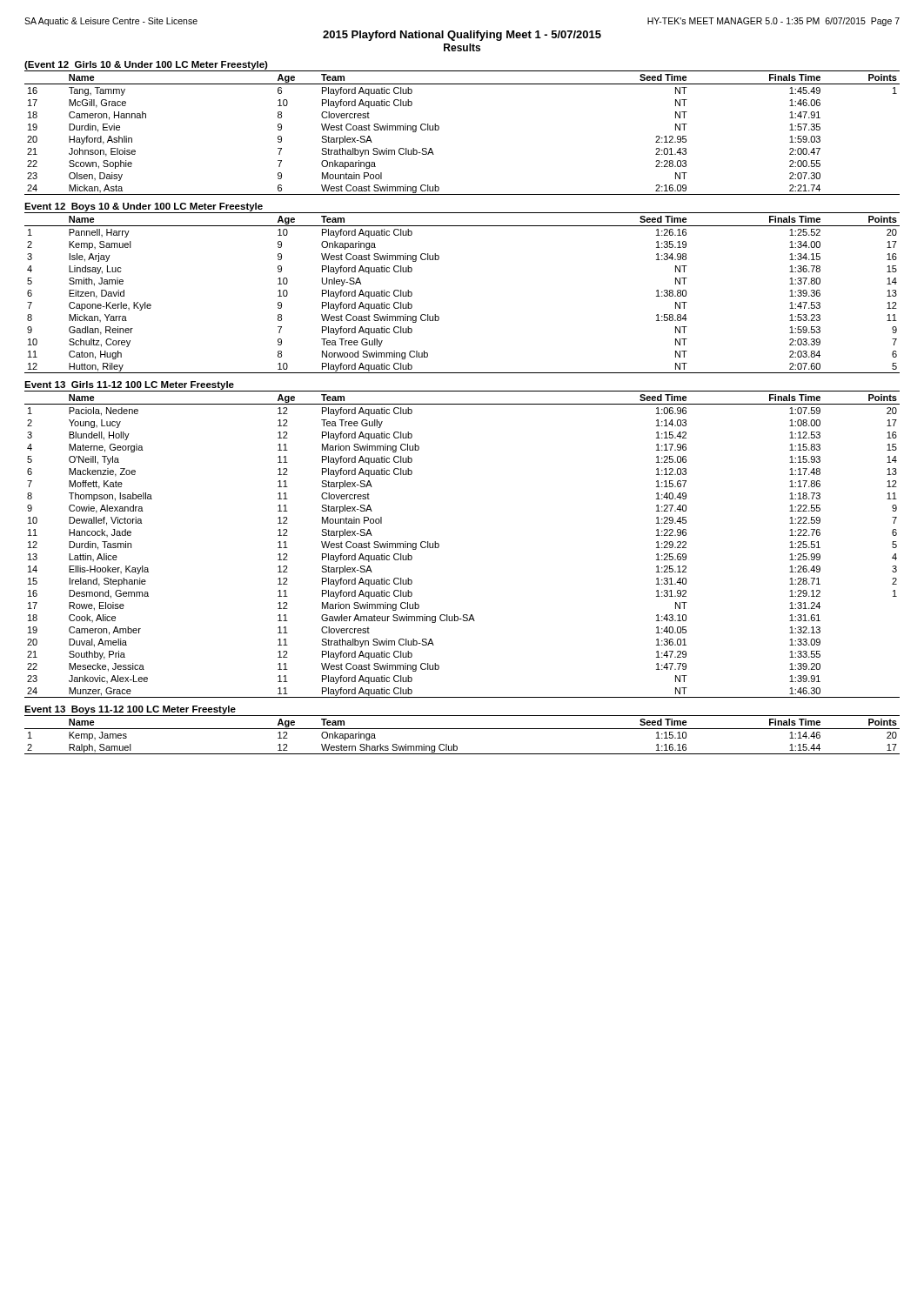Click on the section header that says "Event 13 Boys"

pos(130,709)
